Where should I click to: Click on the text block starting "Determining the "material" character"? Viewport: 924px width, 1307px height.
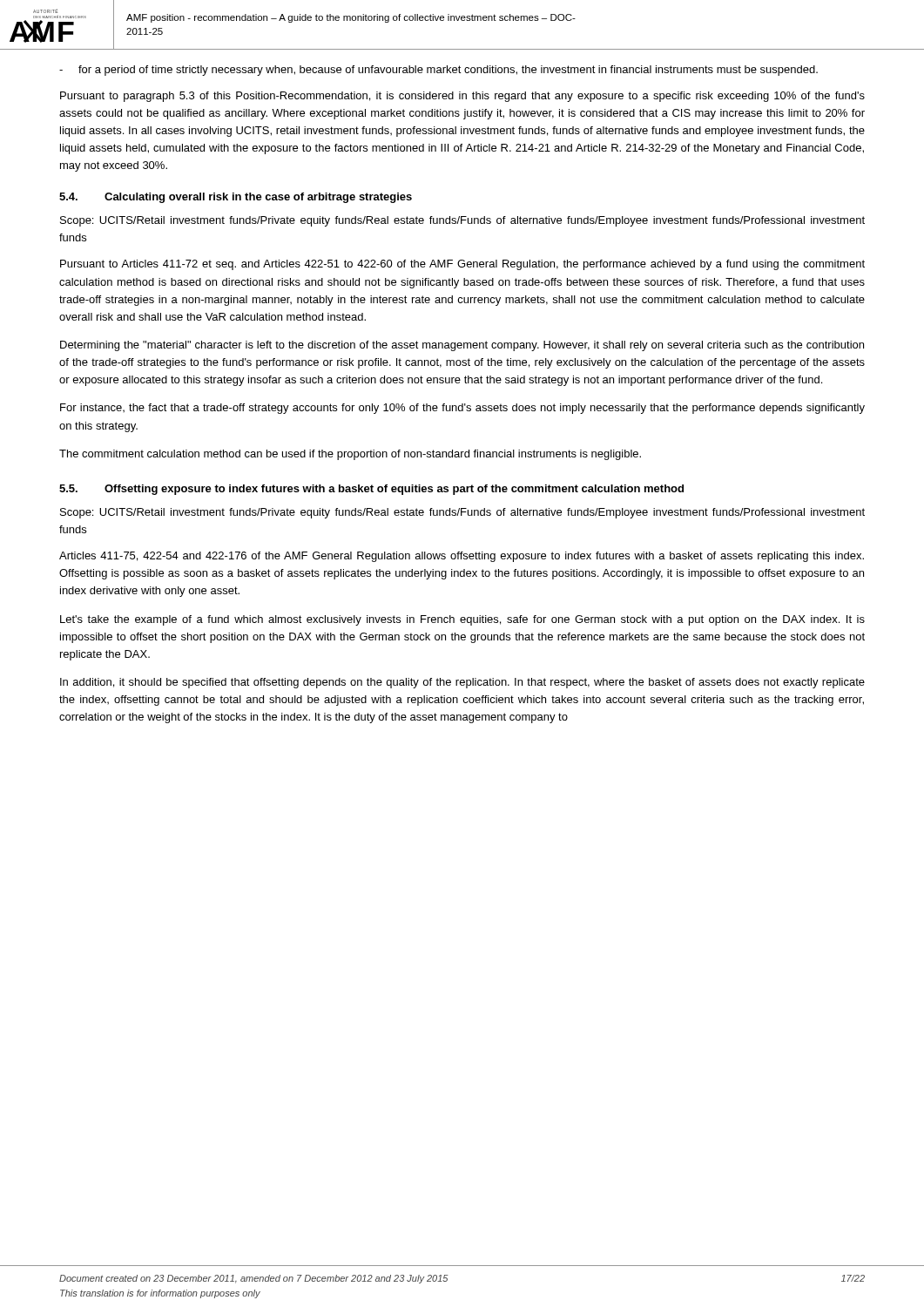pos(462,362)
